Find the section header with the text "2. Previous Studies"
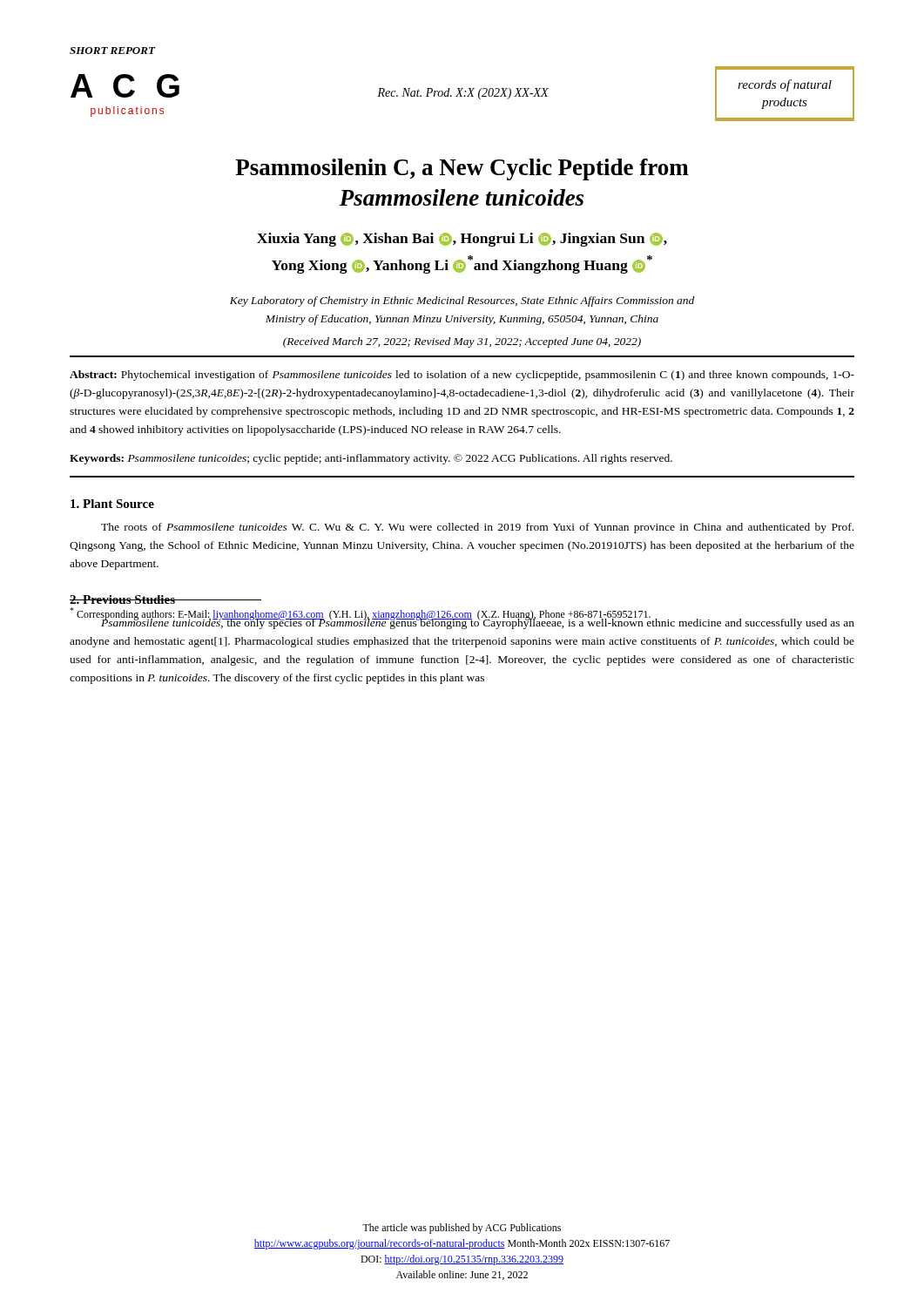 [122, 600]
